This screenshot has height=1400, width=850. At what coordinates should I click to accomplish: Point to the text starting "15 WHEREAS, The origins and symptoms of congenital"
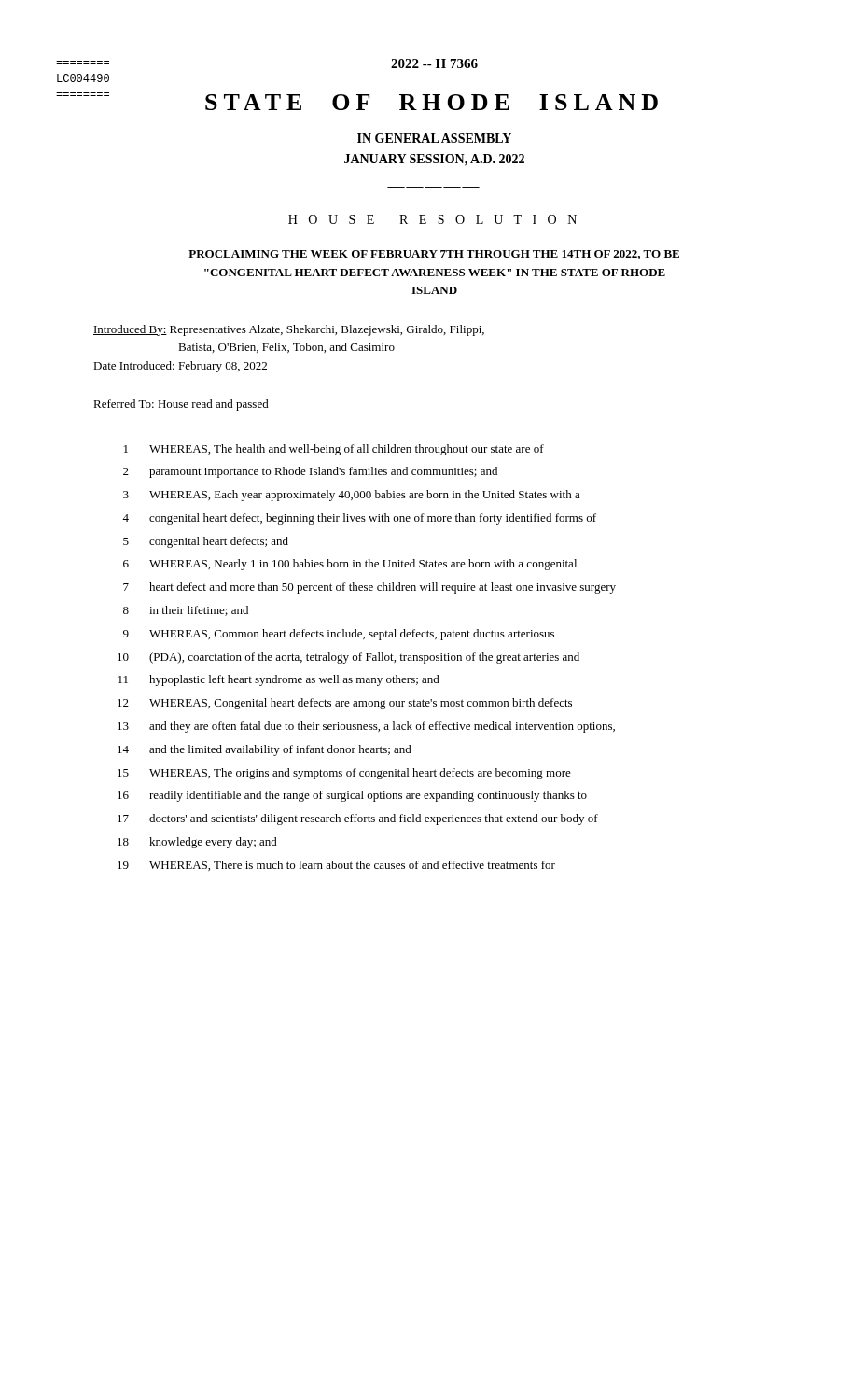[x=434, y=773]
